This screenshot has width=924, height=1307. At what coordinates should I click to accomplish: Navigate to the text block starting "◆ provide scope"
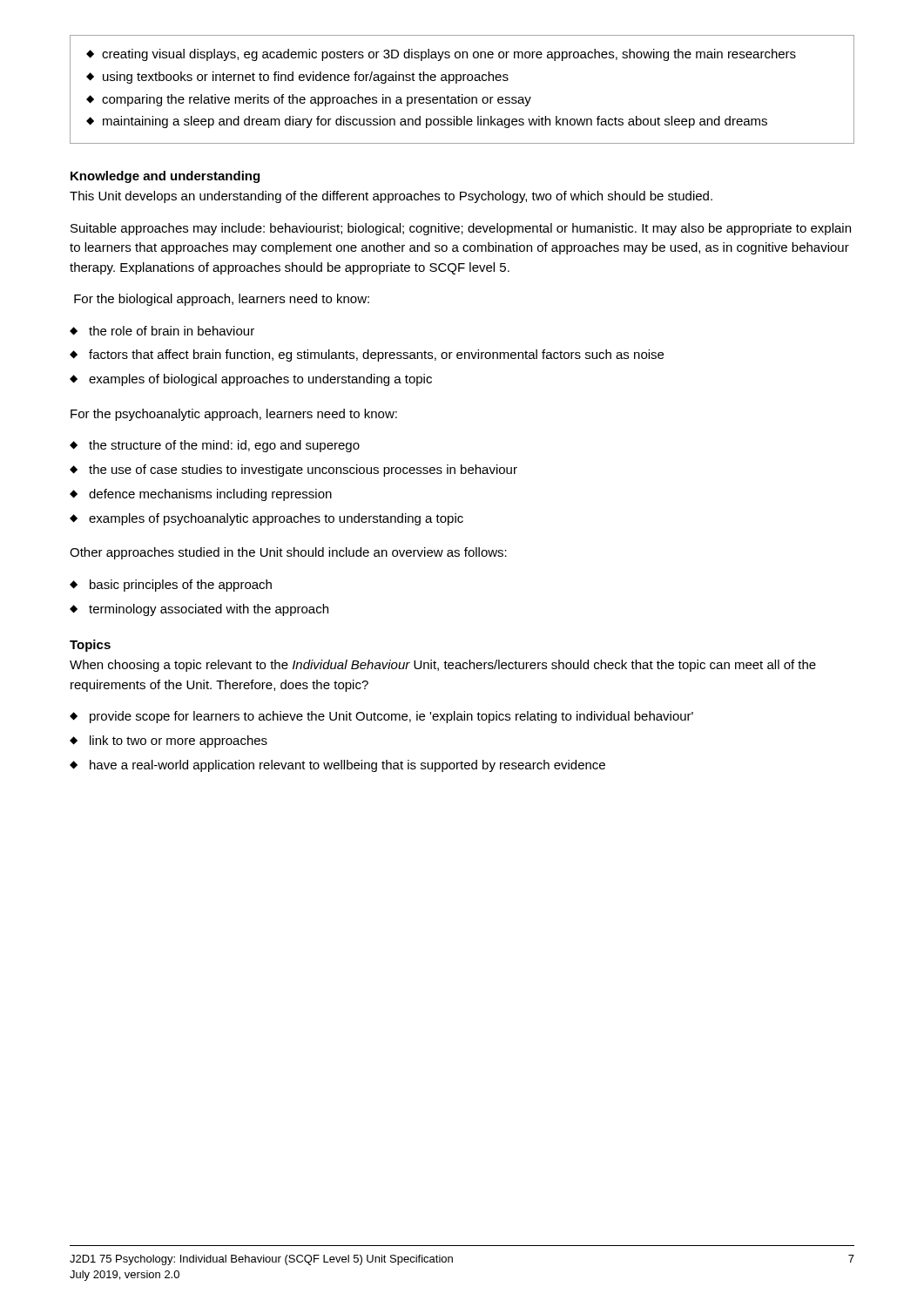point(382,716)
